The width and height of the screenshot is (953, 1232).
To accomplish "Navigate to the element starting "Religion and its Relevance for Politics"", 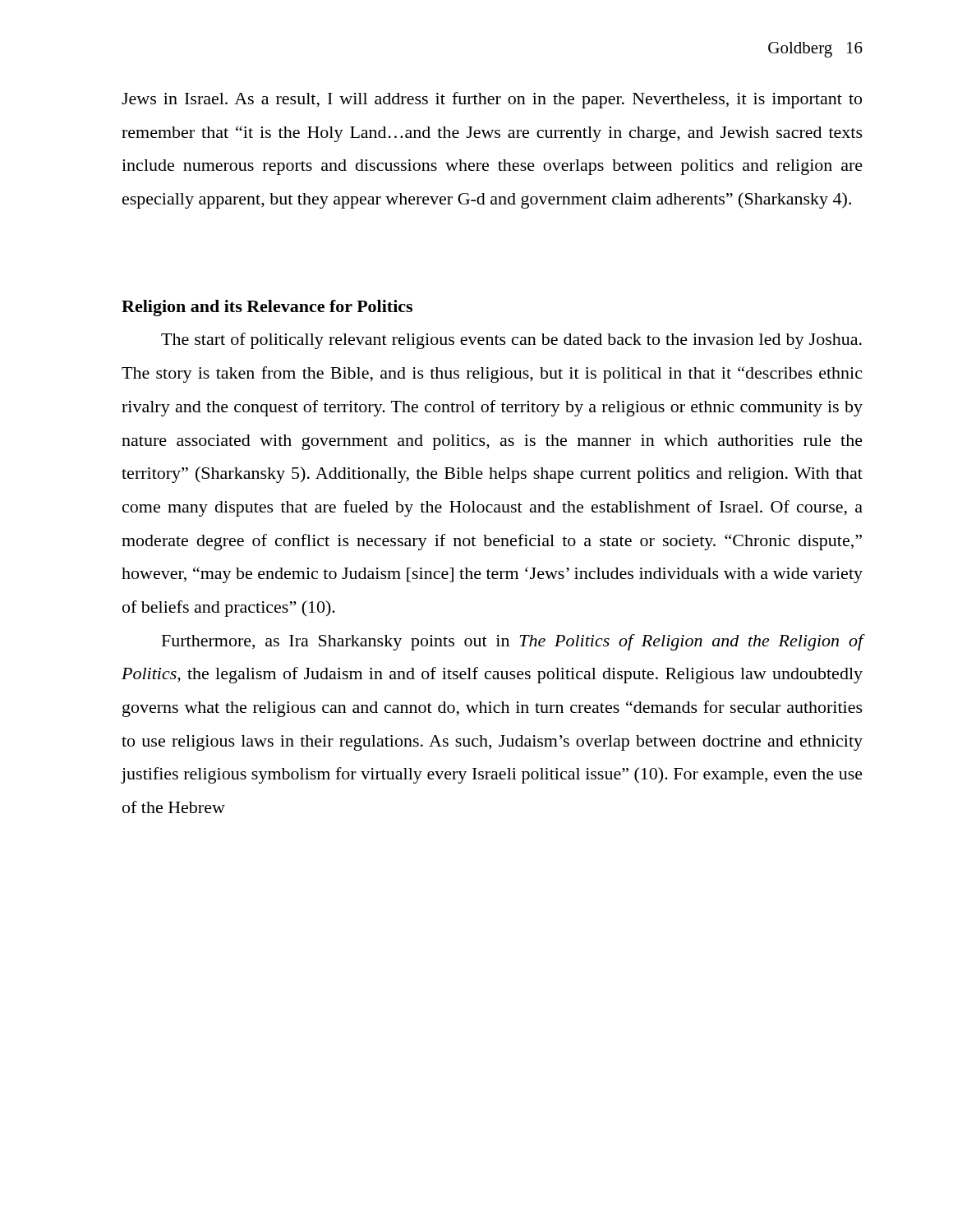I will 267,306.
